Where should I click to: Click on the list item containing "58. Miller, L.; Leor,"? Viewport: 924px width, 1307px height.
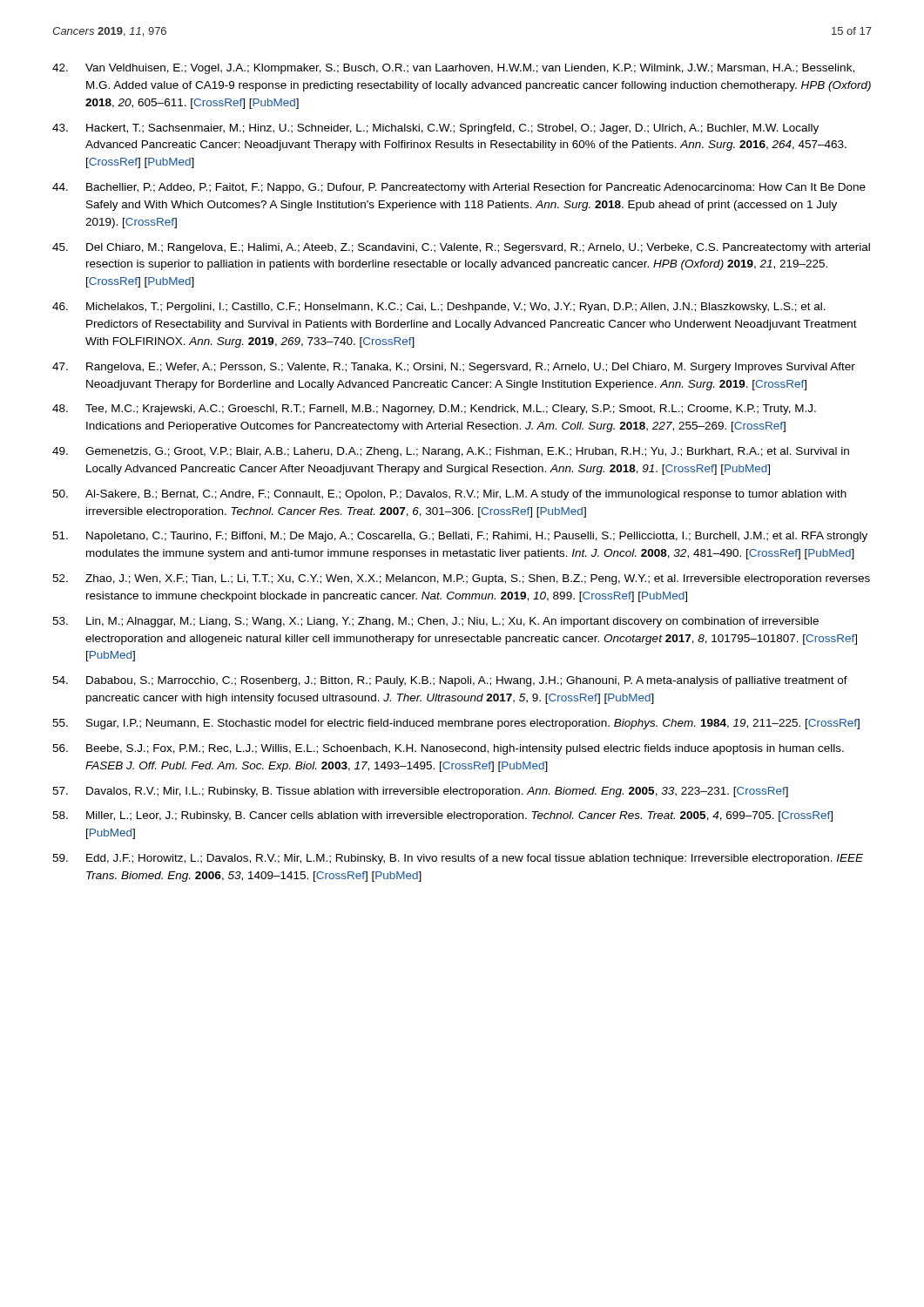click(x=462, y=824)
